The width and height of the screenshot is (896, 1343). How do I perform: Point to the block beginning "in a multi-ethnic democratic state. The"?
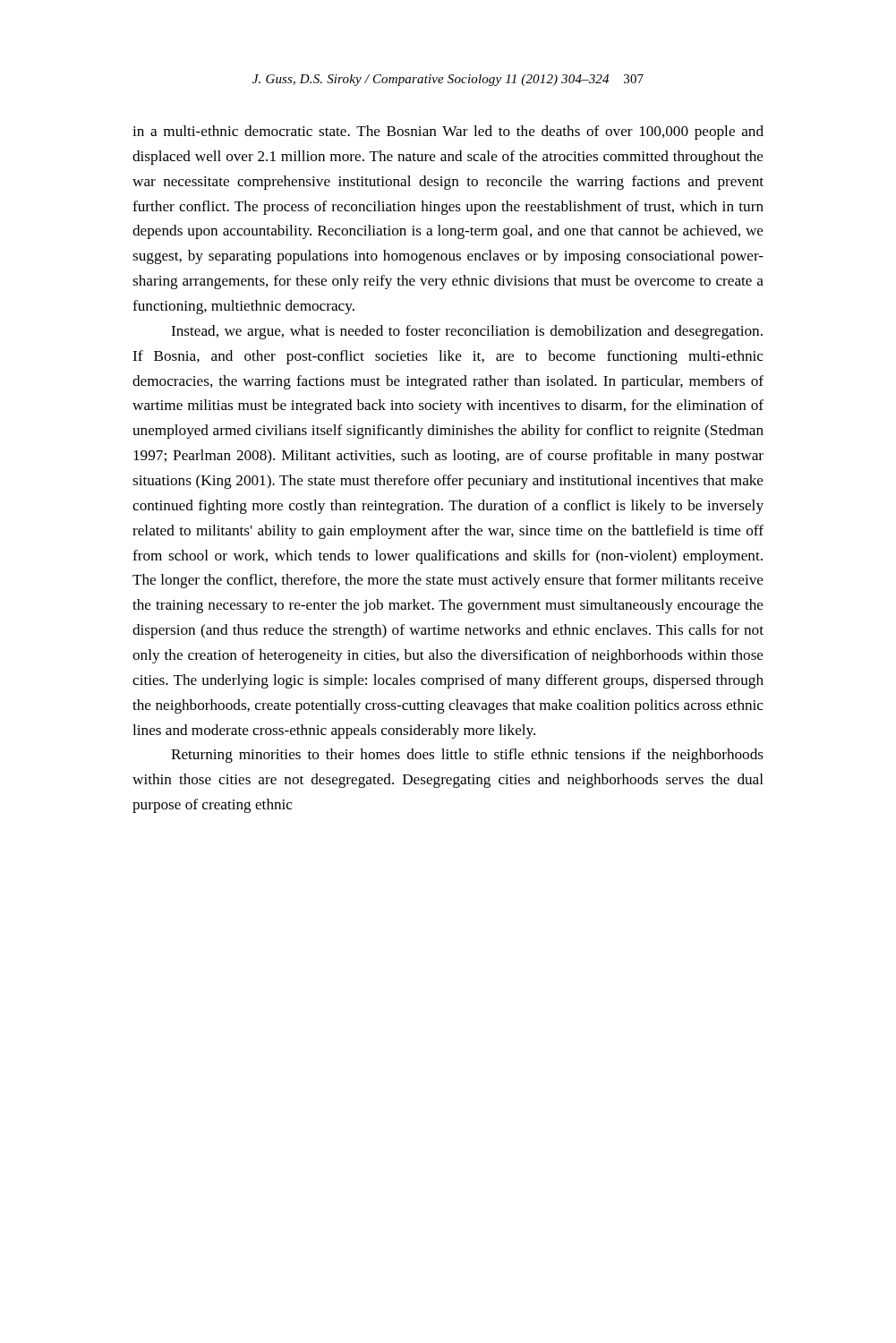tap(448, 219)
